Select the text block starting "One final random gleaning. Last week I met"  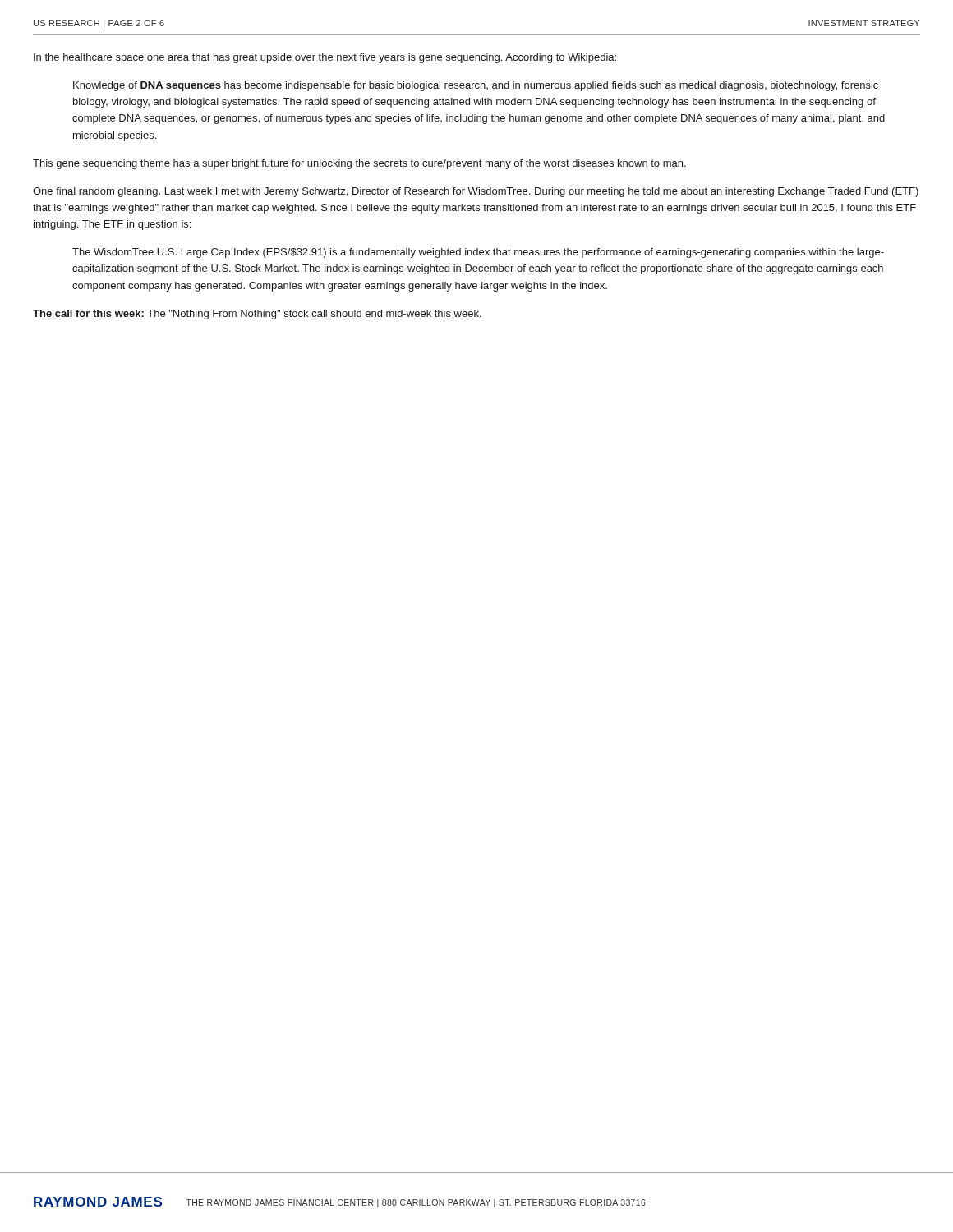click(476, 207)
